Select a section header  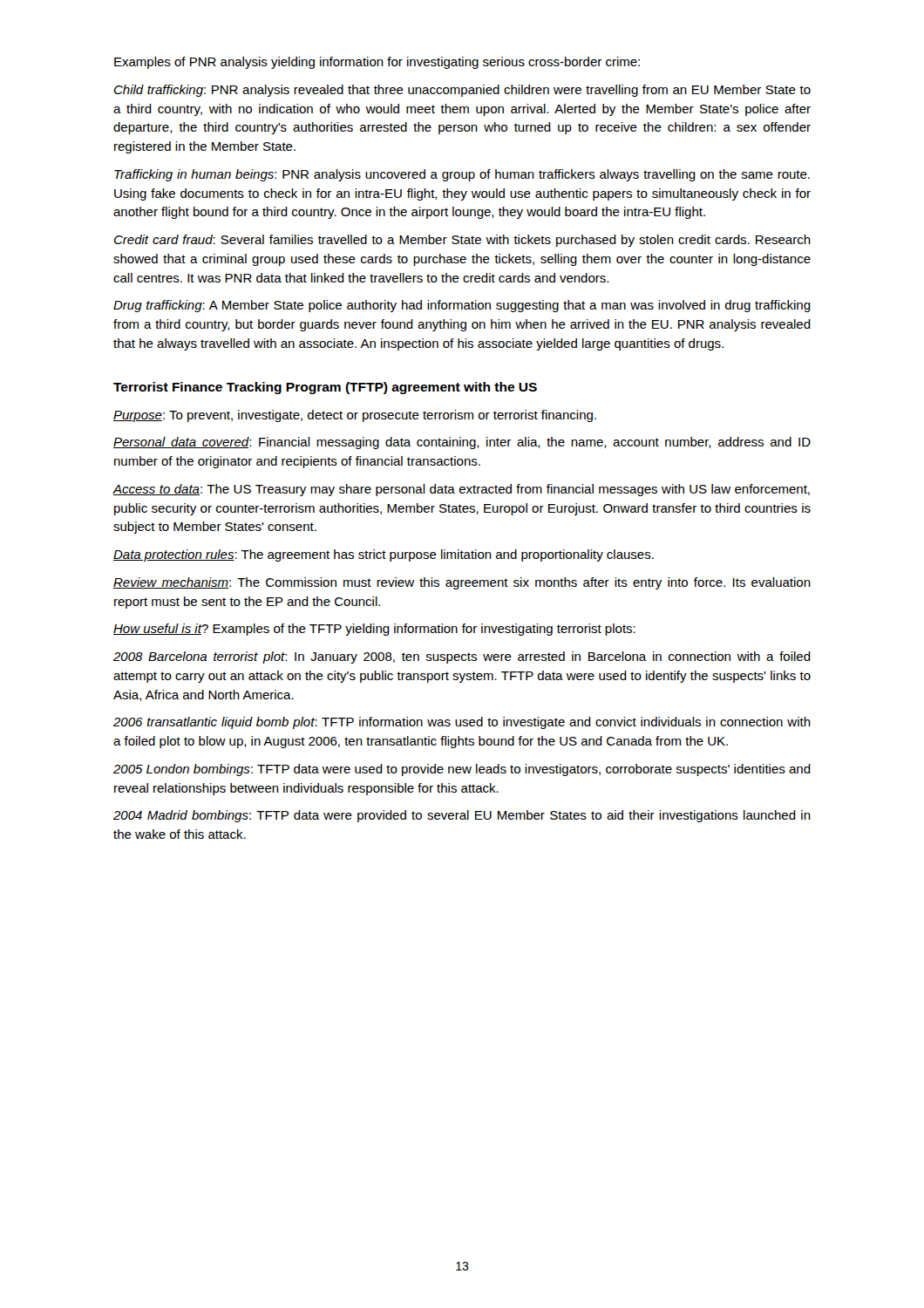point(325,386)
